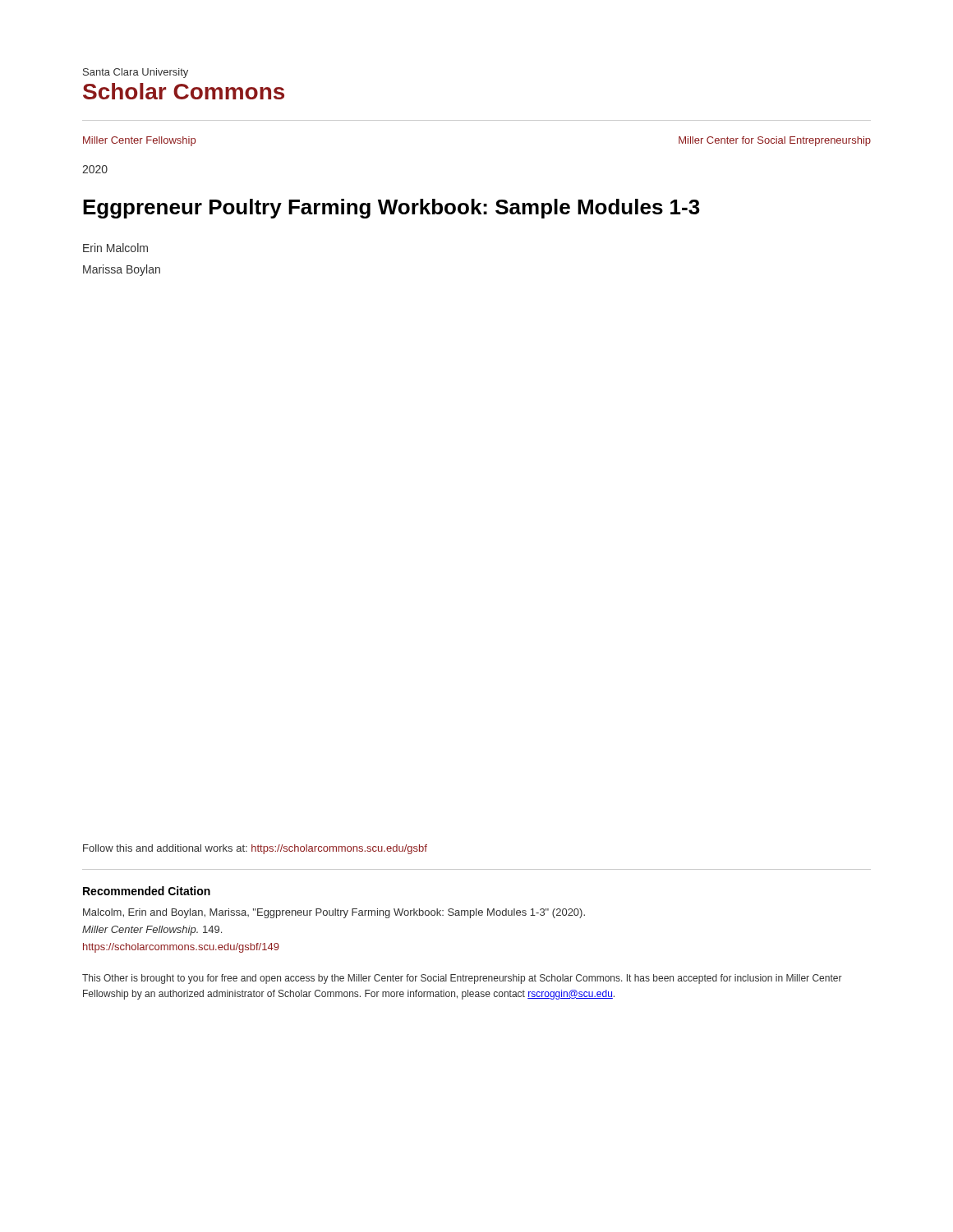Locate the text "Miller Center for Social Entrepreneurship"
The width and height of the screenshot is (953, 1232).
click(774, 140)
